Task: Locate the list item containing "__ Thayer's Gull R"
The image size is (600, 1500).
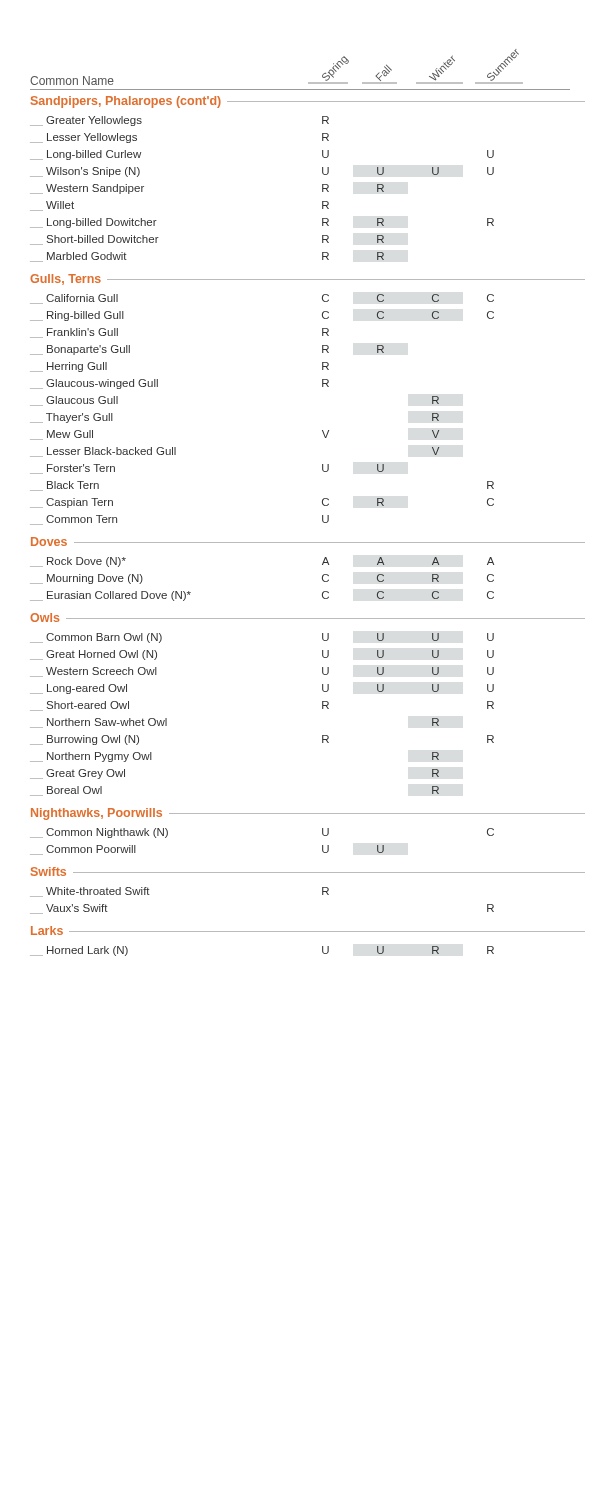Action: [80, 418]
